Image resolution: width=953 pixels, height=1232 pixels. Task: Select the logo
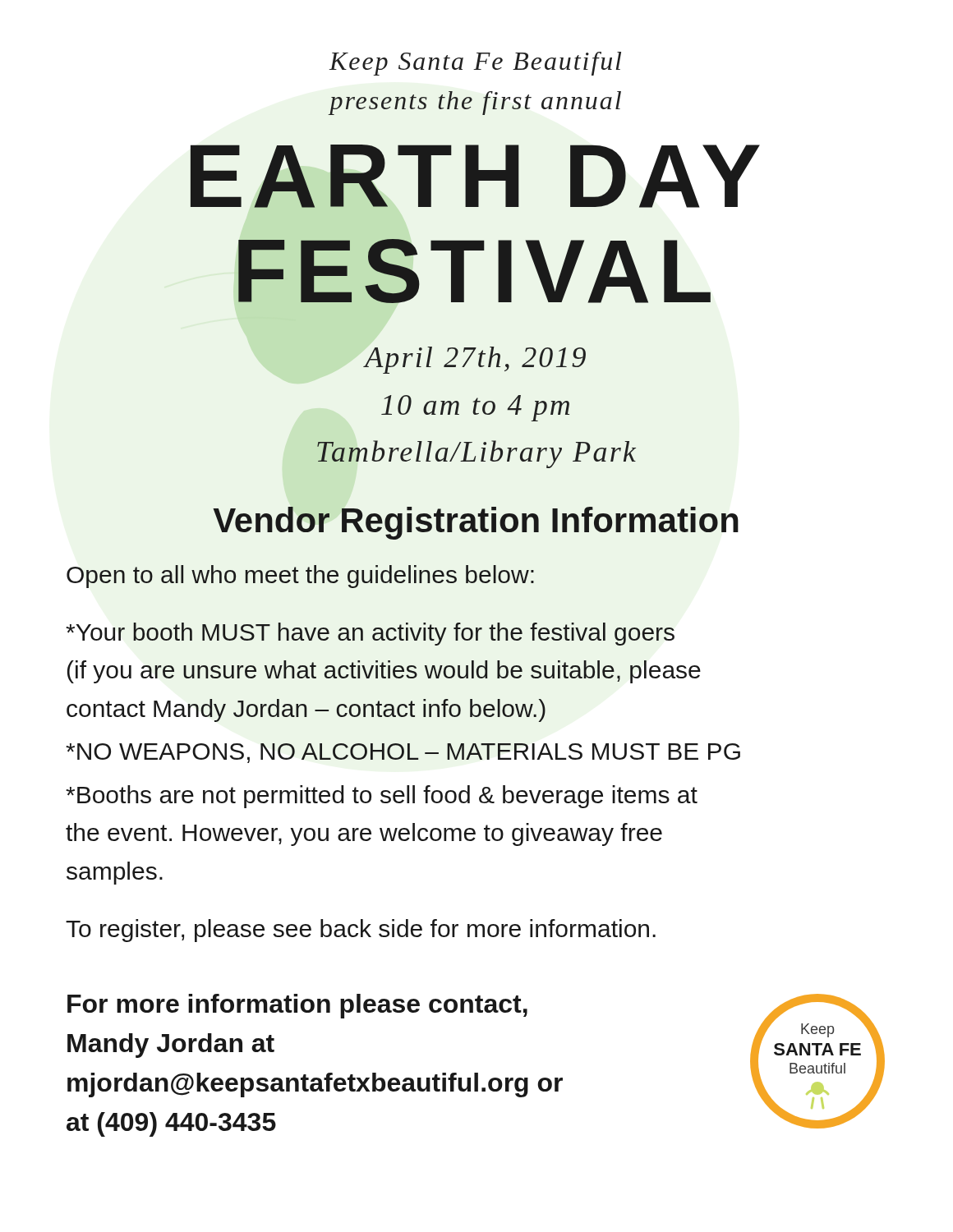coord(817,1063)
